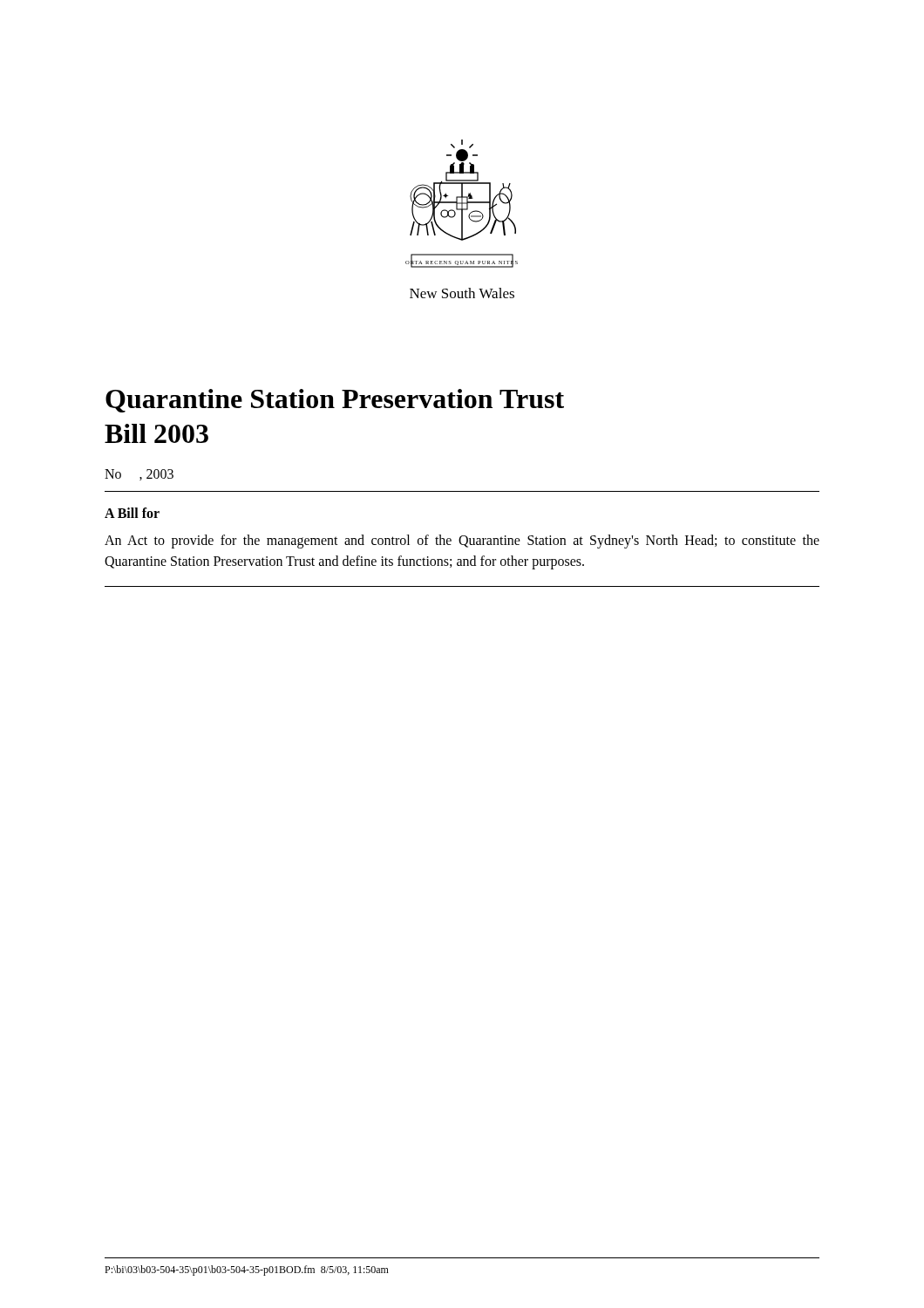Select the logo
The image size is (924, 1308).
coord(462,151)
